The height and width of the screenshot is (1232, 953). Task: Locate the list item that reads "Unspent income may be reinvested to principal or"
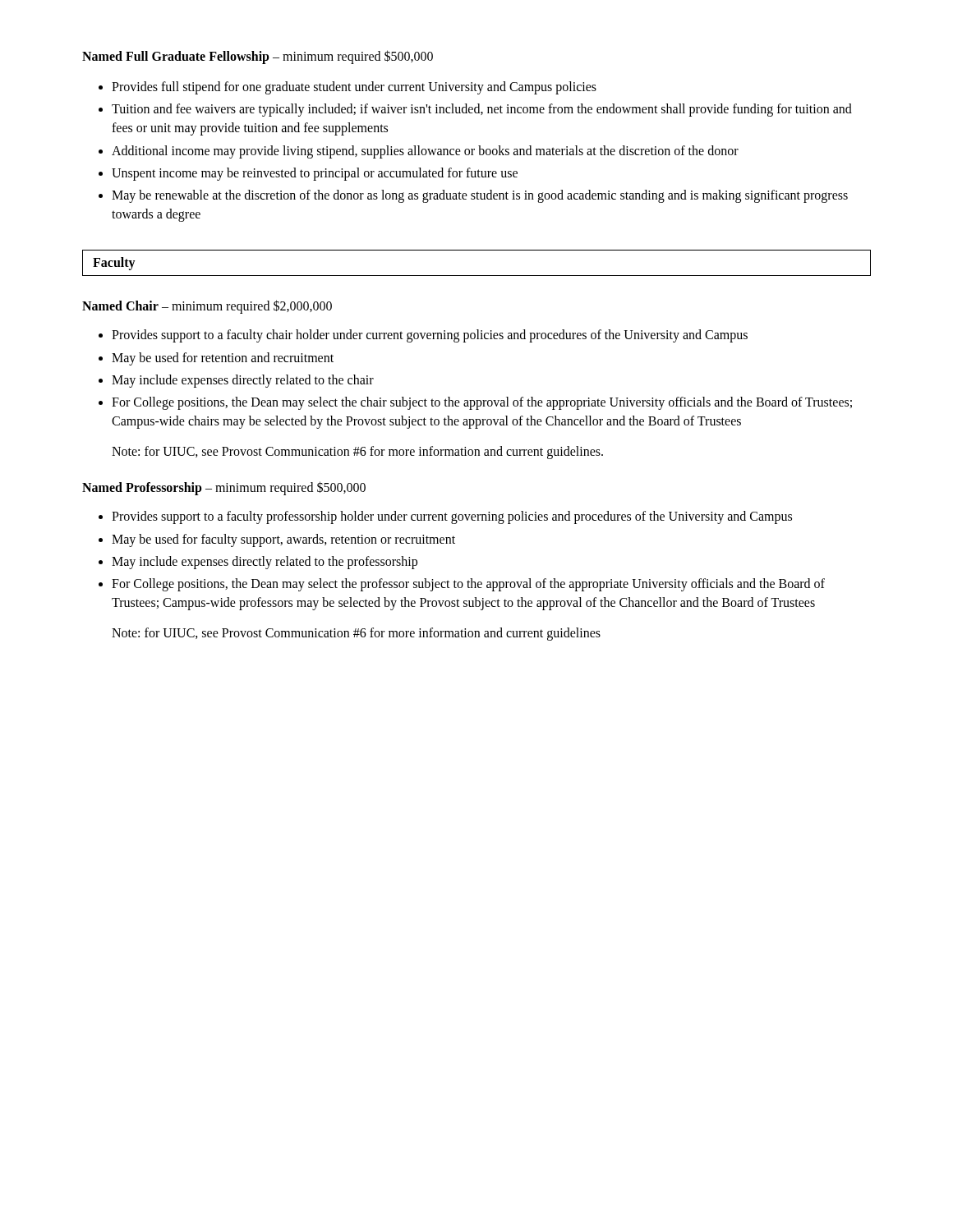click(476, 173)
